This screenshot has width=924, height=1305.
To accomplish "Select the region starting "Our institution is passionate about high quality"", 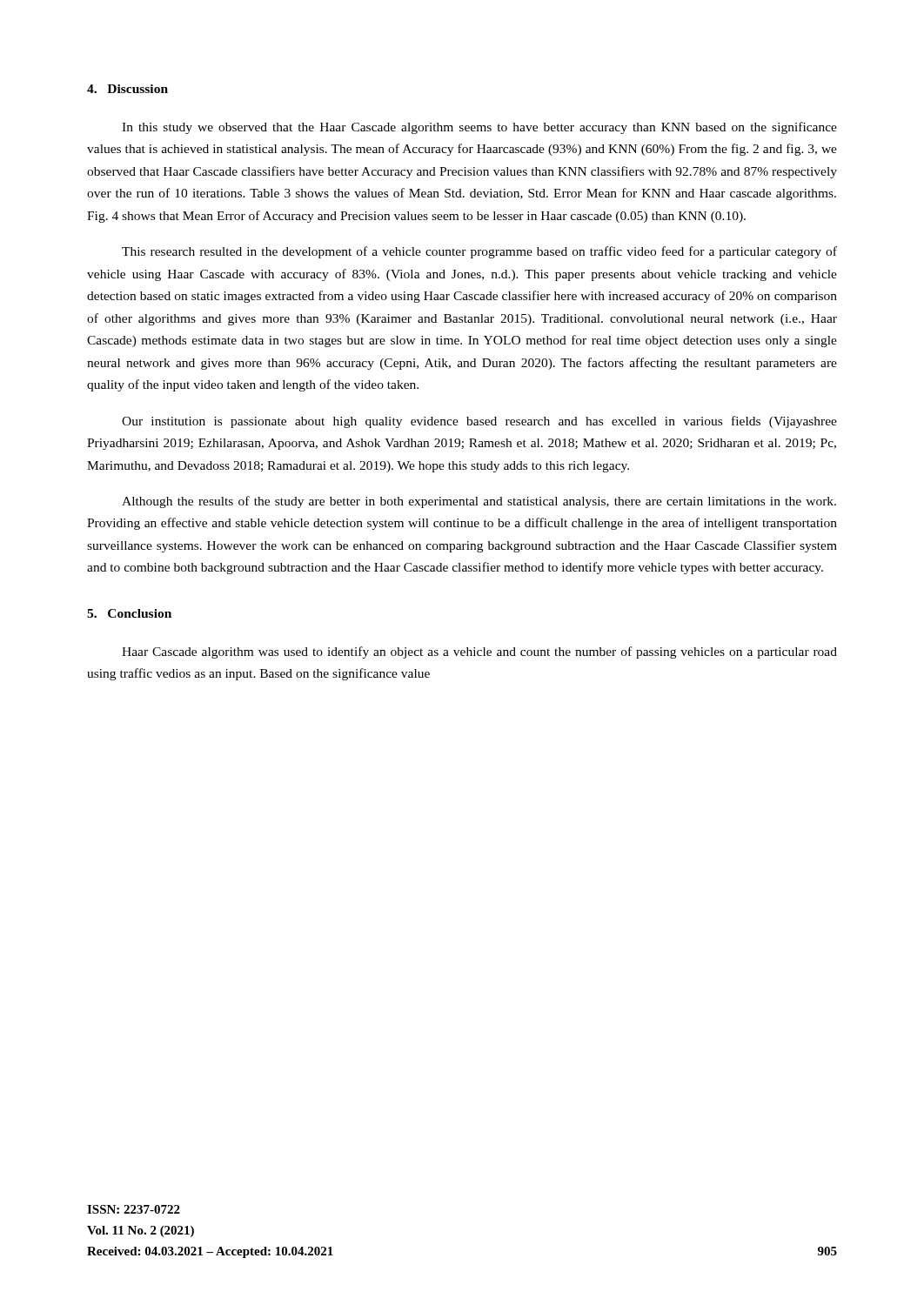I will [x=462, y=443].
